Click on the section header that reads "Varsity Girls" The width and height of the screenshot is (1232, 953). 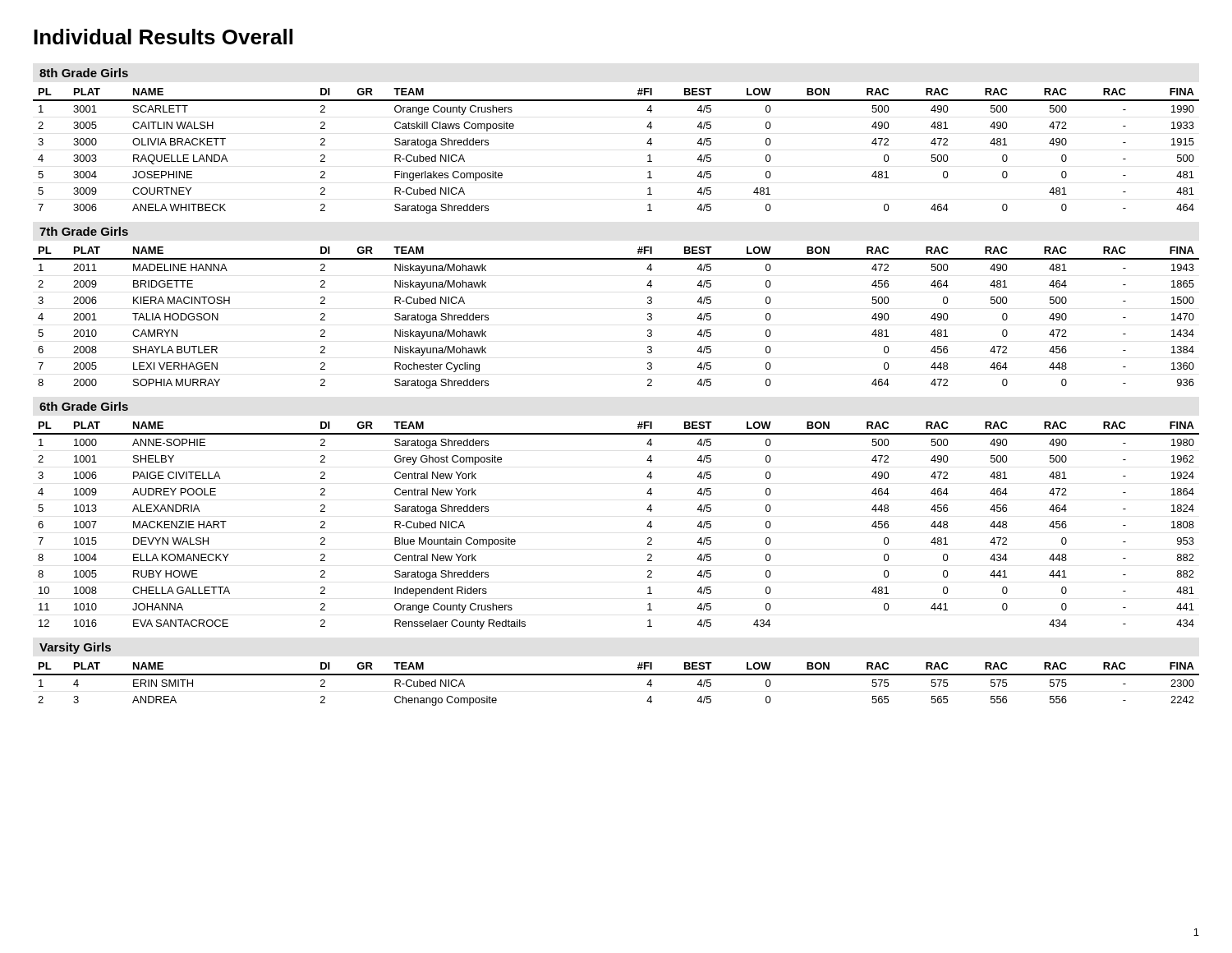[75, 647]
